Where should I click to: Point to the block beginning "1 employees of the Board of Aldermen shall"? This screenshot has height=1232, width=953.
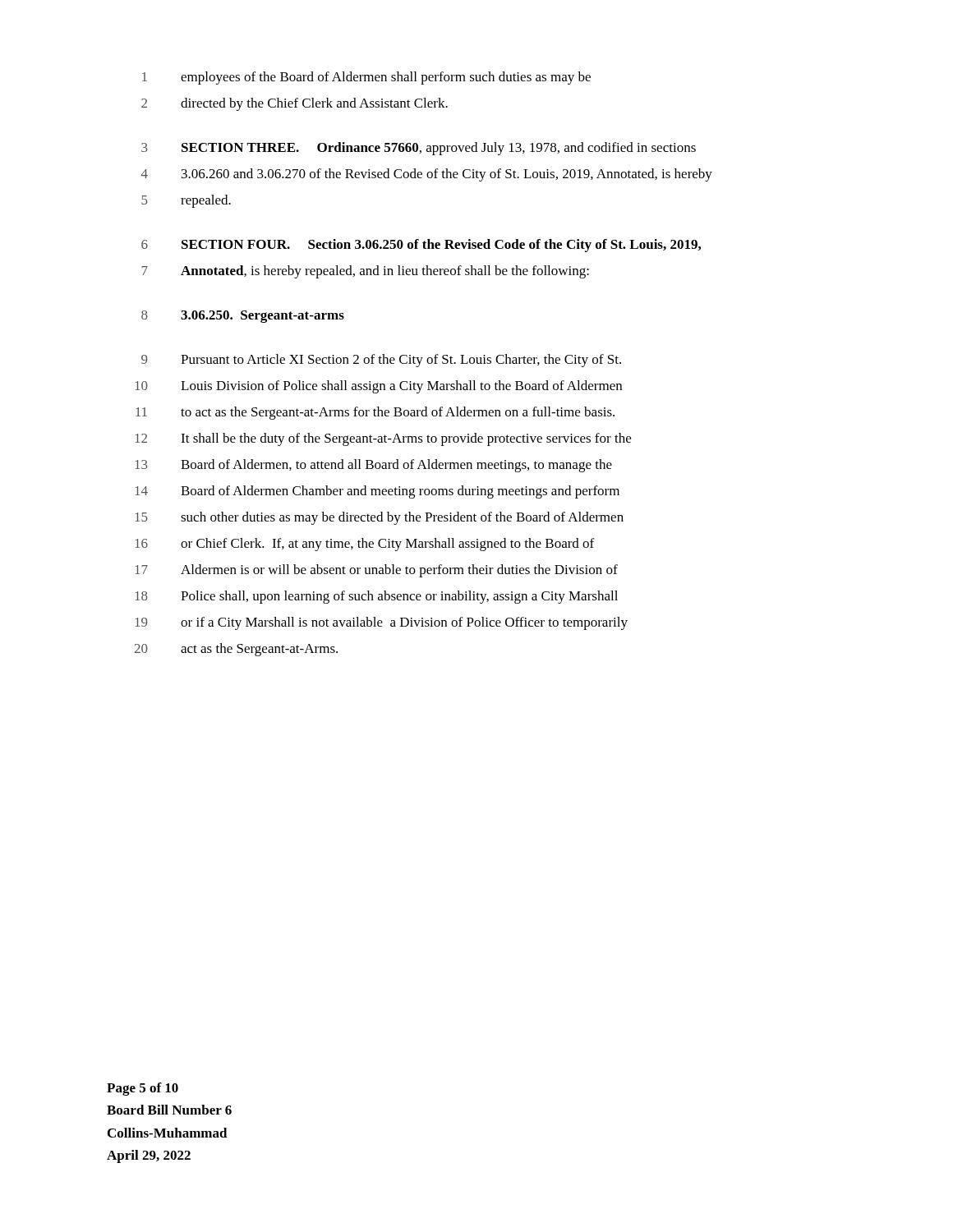pyautogui.click(x=485, y=78)
